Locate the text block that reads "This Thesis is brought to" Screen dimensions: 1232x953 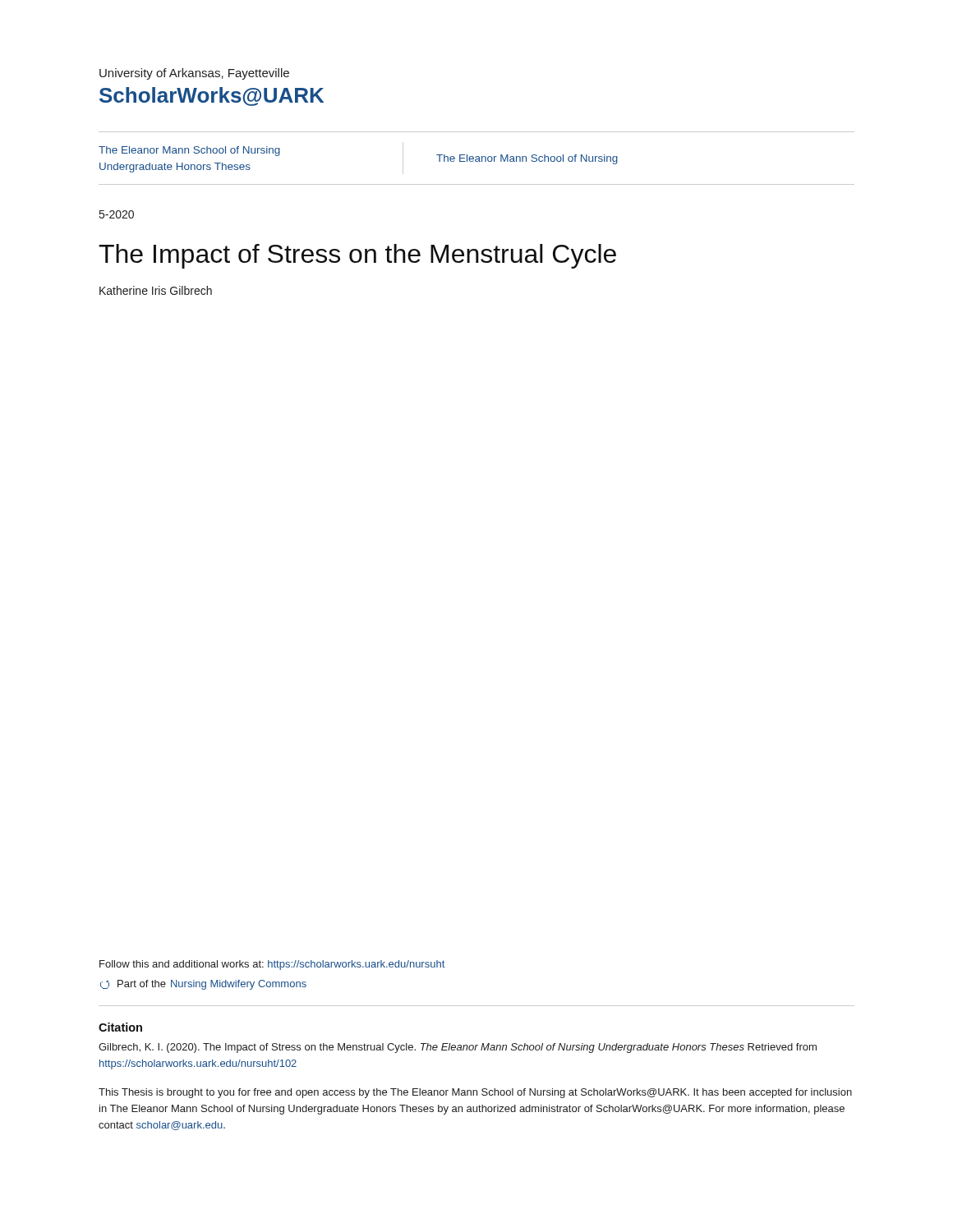pos(475,1108)
